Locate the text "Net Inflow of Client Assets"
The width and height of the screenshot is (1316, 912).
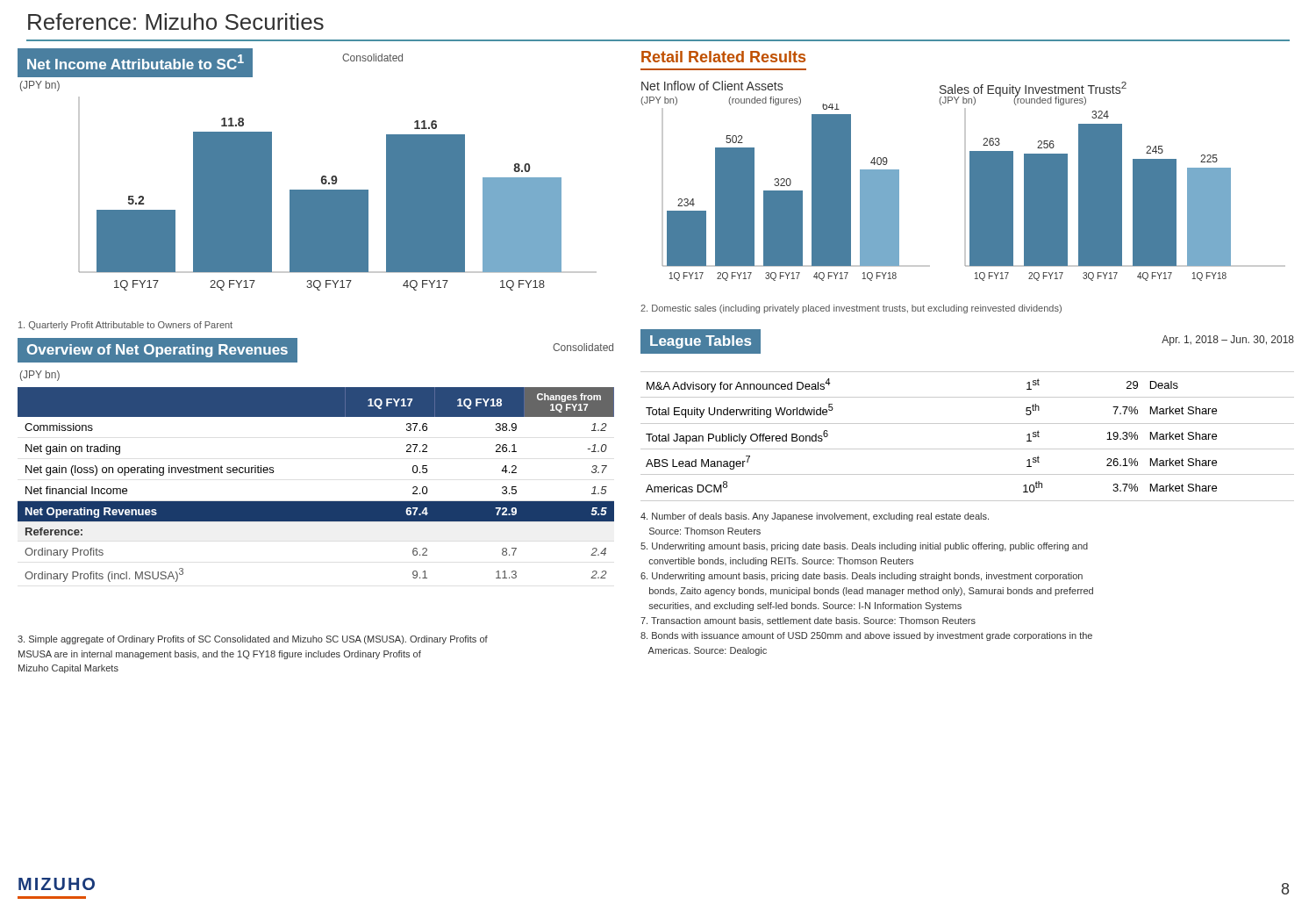click(712, 86)
